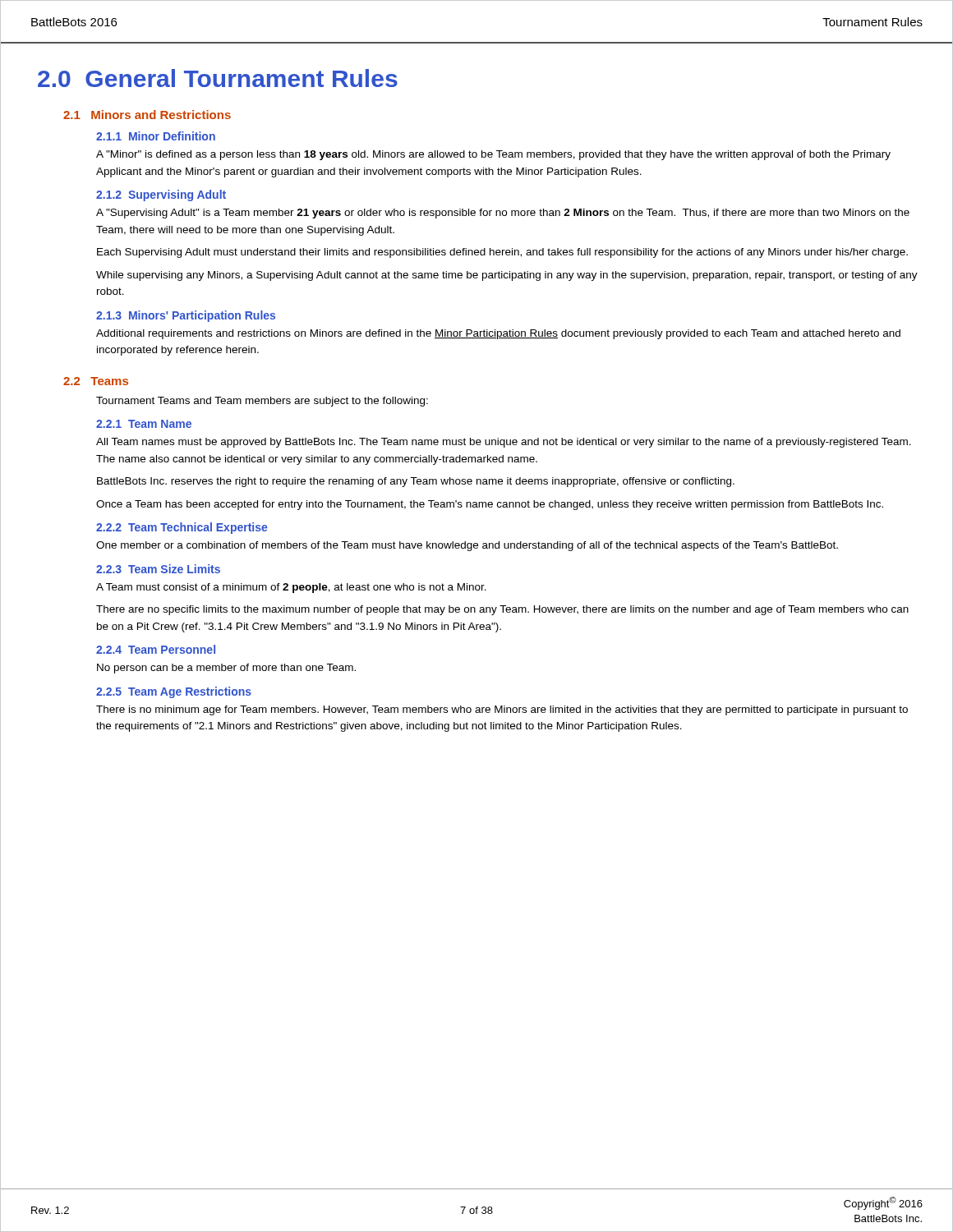The width and height of the screenshot is (953, 1232).
Task: Click the passage that begins "A Team must consist of a minimum"
Action: pyautogui.click(x=291, y=587)
